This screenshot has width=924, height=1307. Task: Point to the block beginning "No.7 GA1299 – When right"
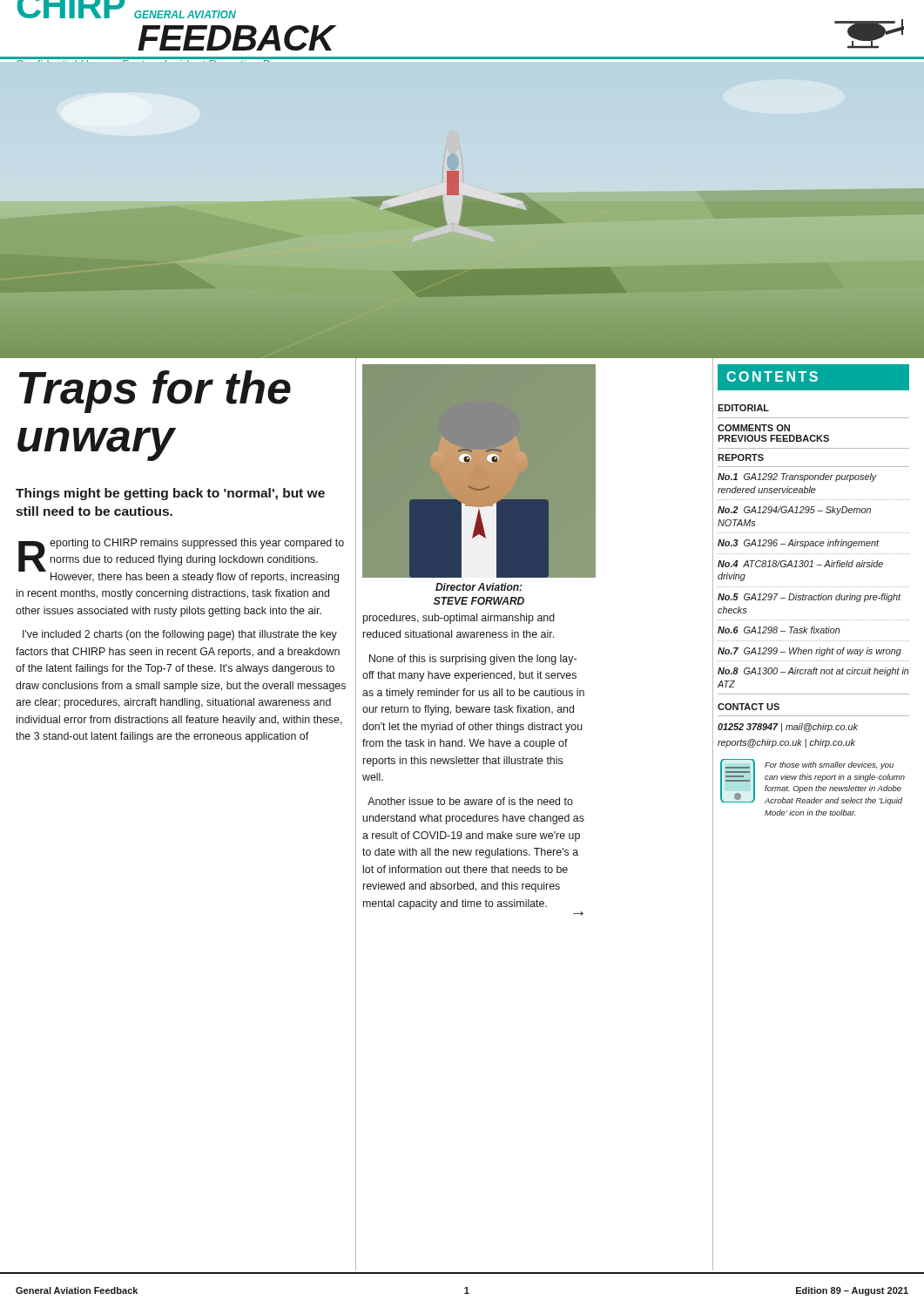tap(809, 651)
